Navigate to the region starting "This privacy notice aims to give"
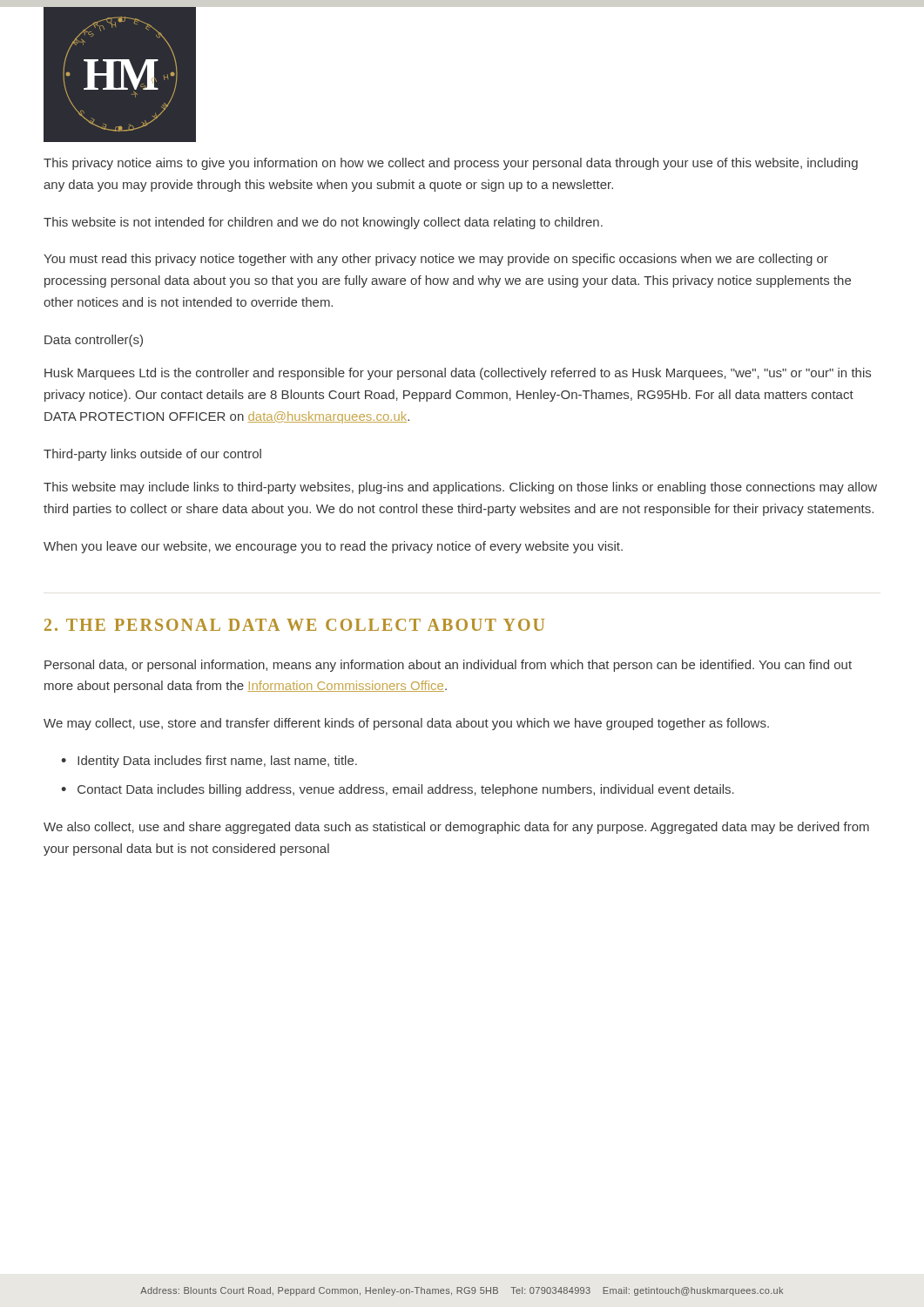The image size is (924, 1307). point(451,173)
